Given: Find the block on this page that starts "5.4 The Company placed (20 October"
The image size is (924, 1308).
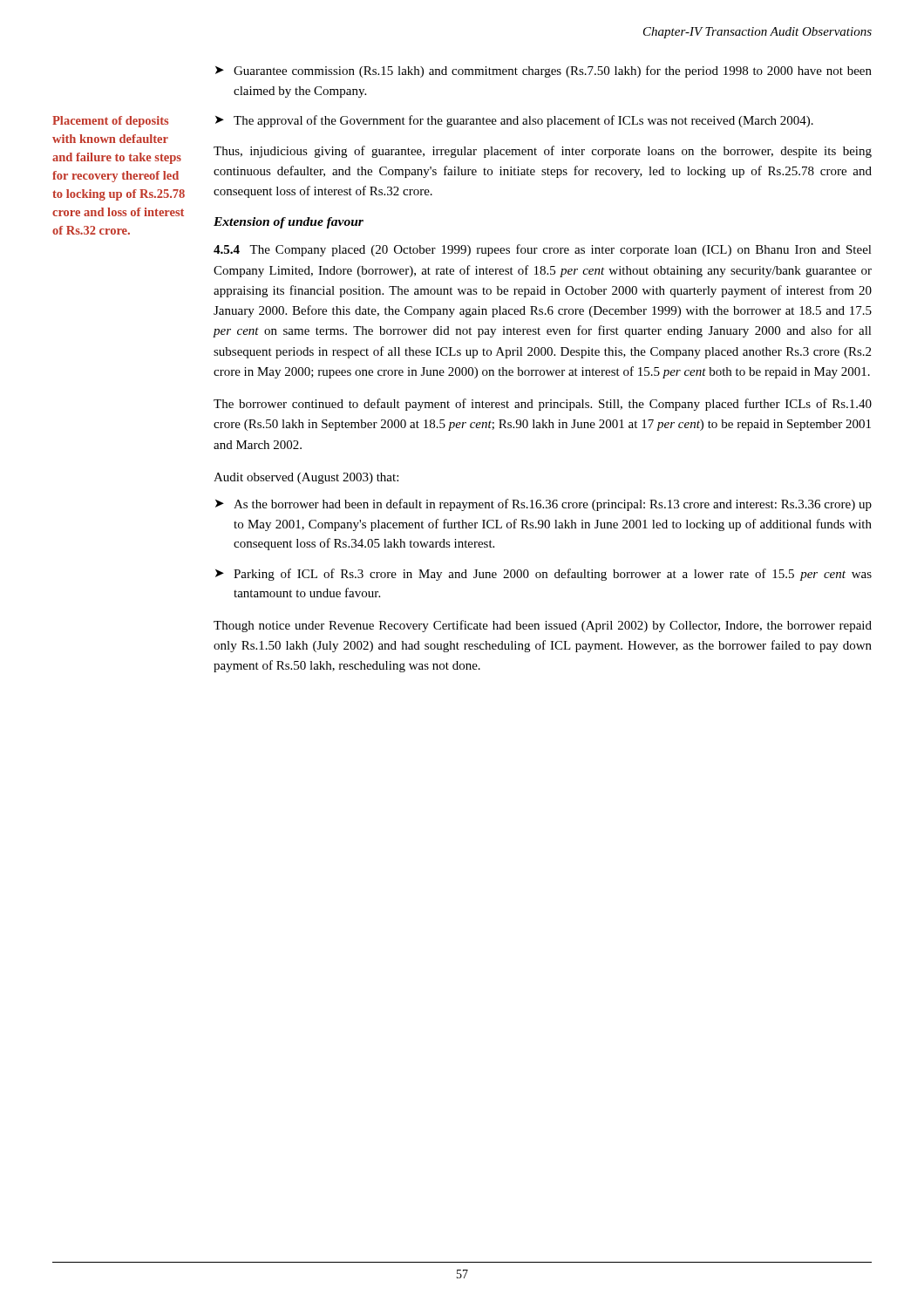Looking at the screenshot, I should 543,310.
